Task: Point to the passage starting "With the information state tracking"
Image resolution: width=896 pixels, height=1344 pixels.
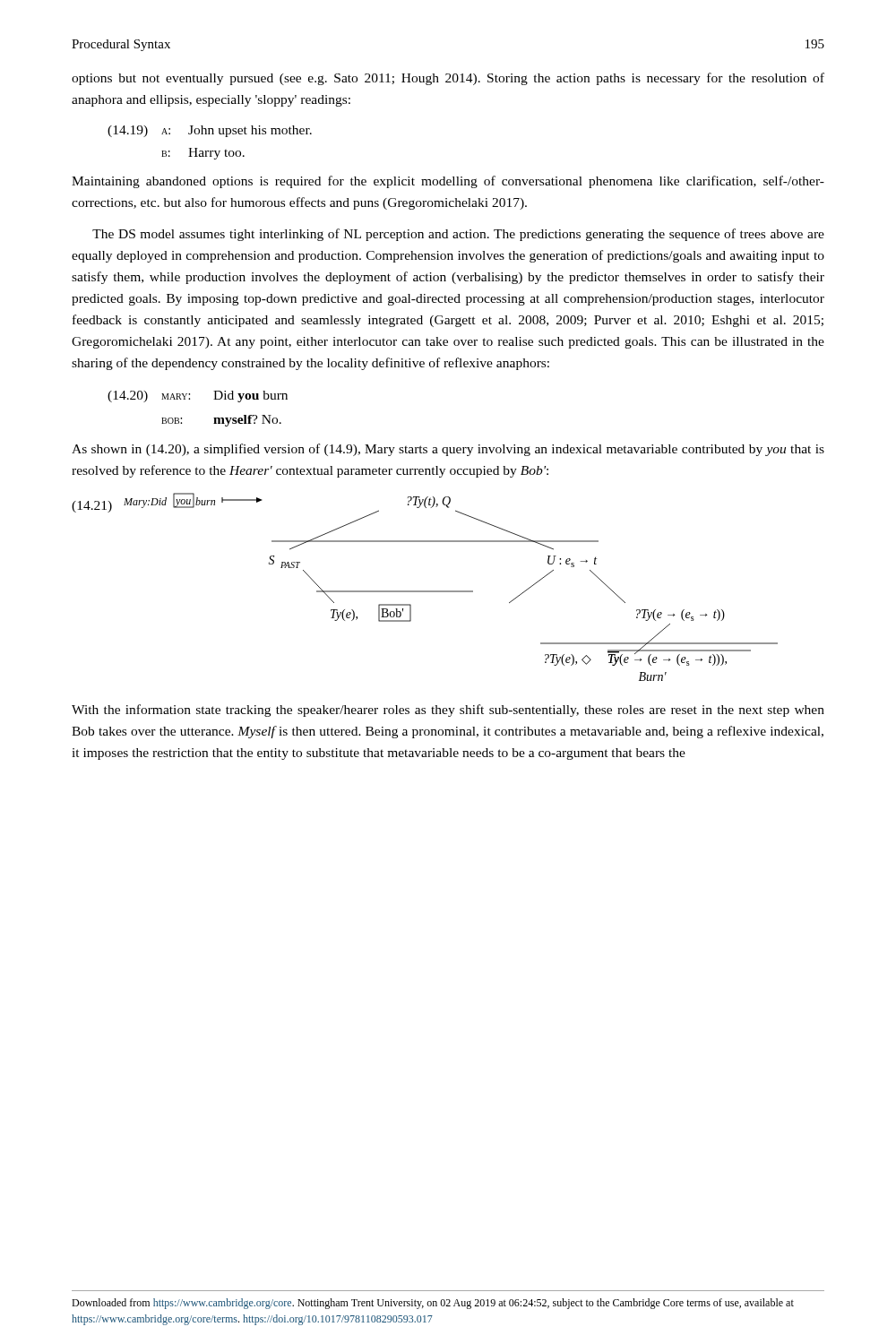Action: pyautogui.click(x=448, y=731)
